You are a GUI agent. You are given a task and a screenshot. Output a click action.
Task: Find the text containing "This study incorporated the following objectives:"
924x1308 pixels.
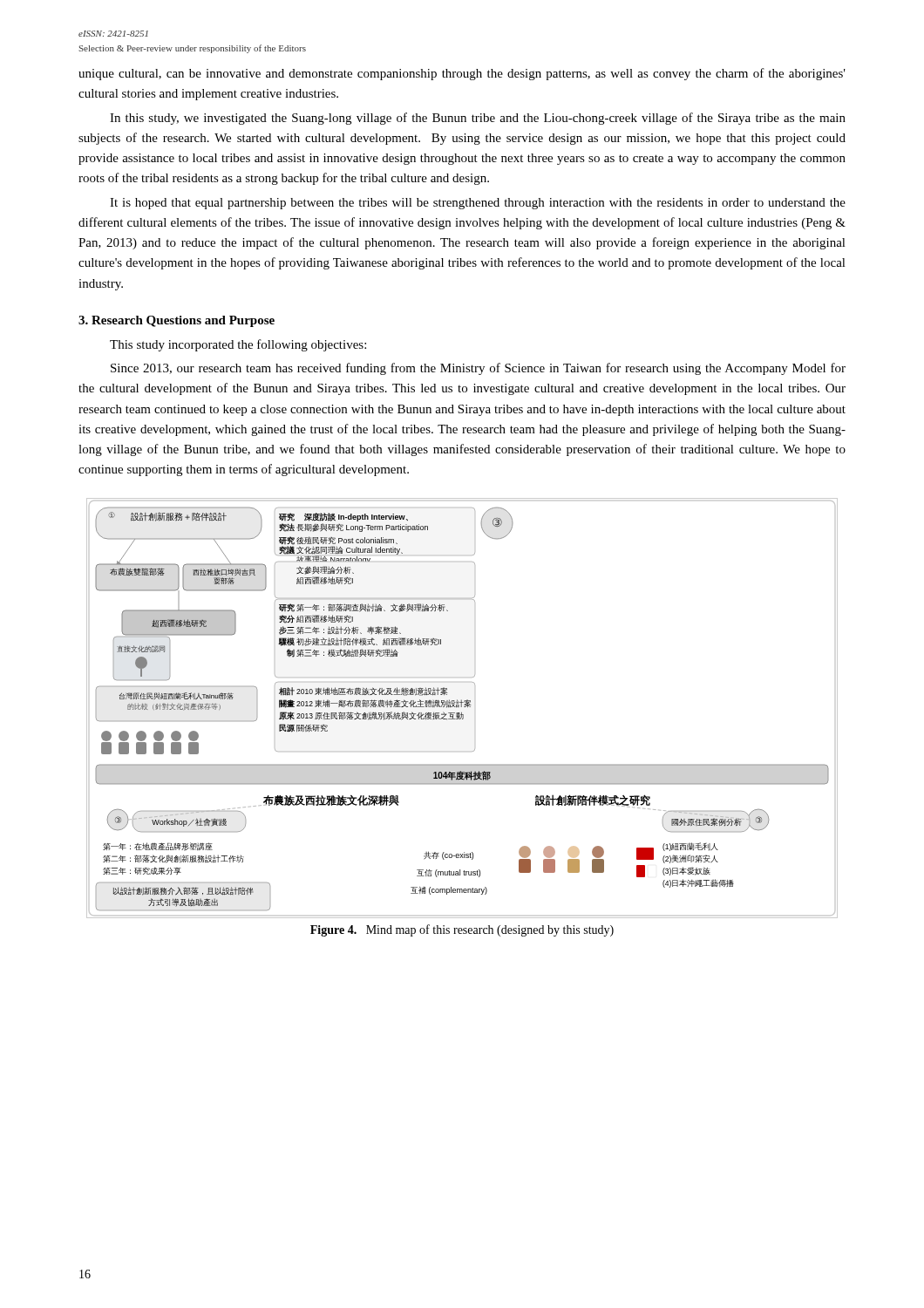click(239, 344)
